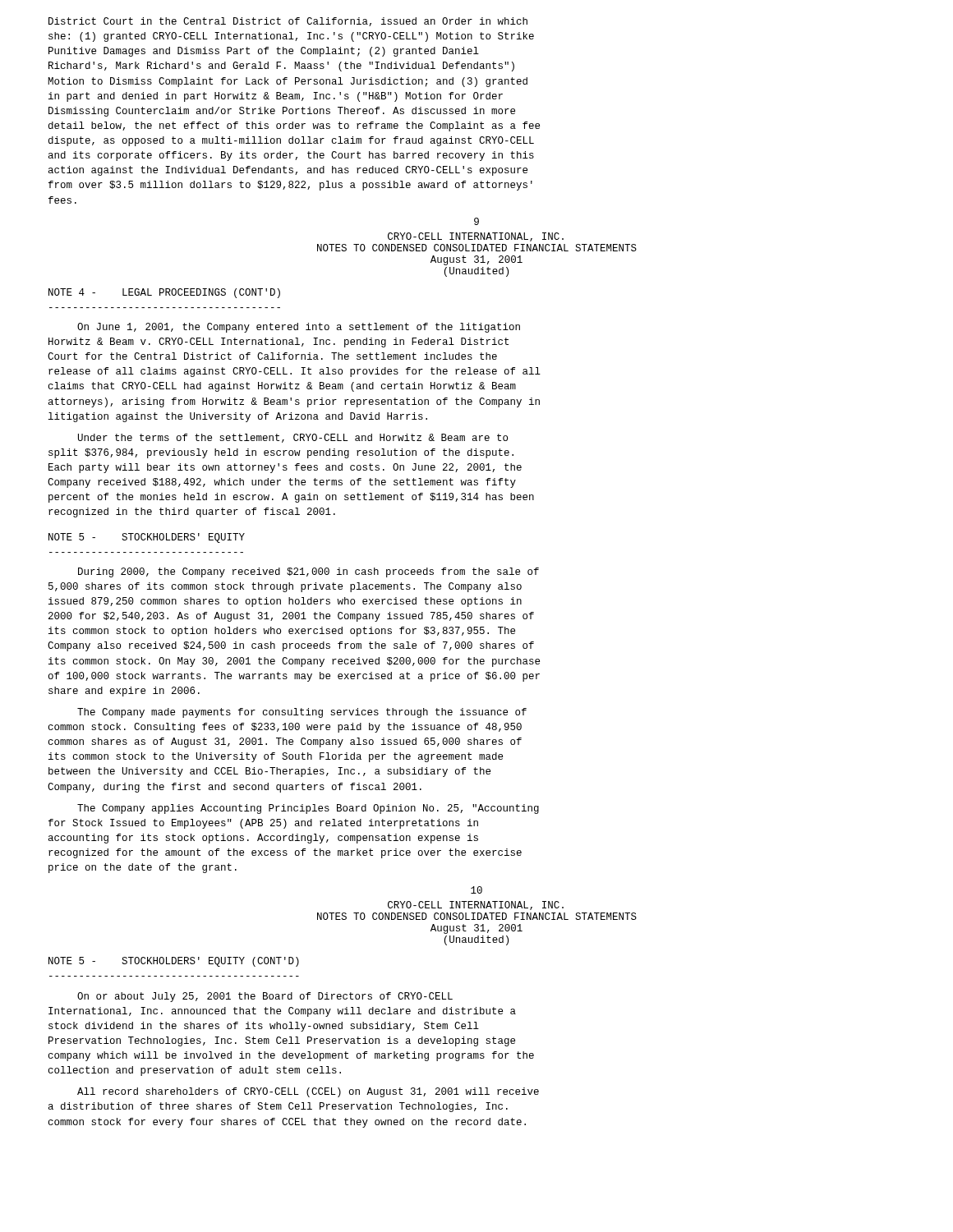Find the block on this page that starts "On or about July 25, 2001 the"

[x=291, y=1034]
